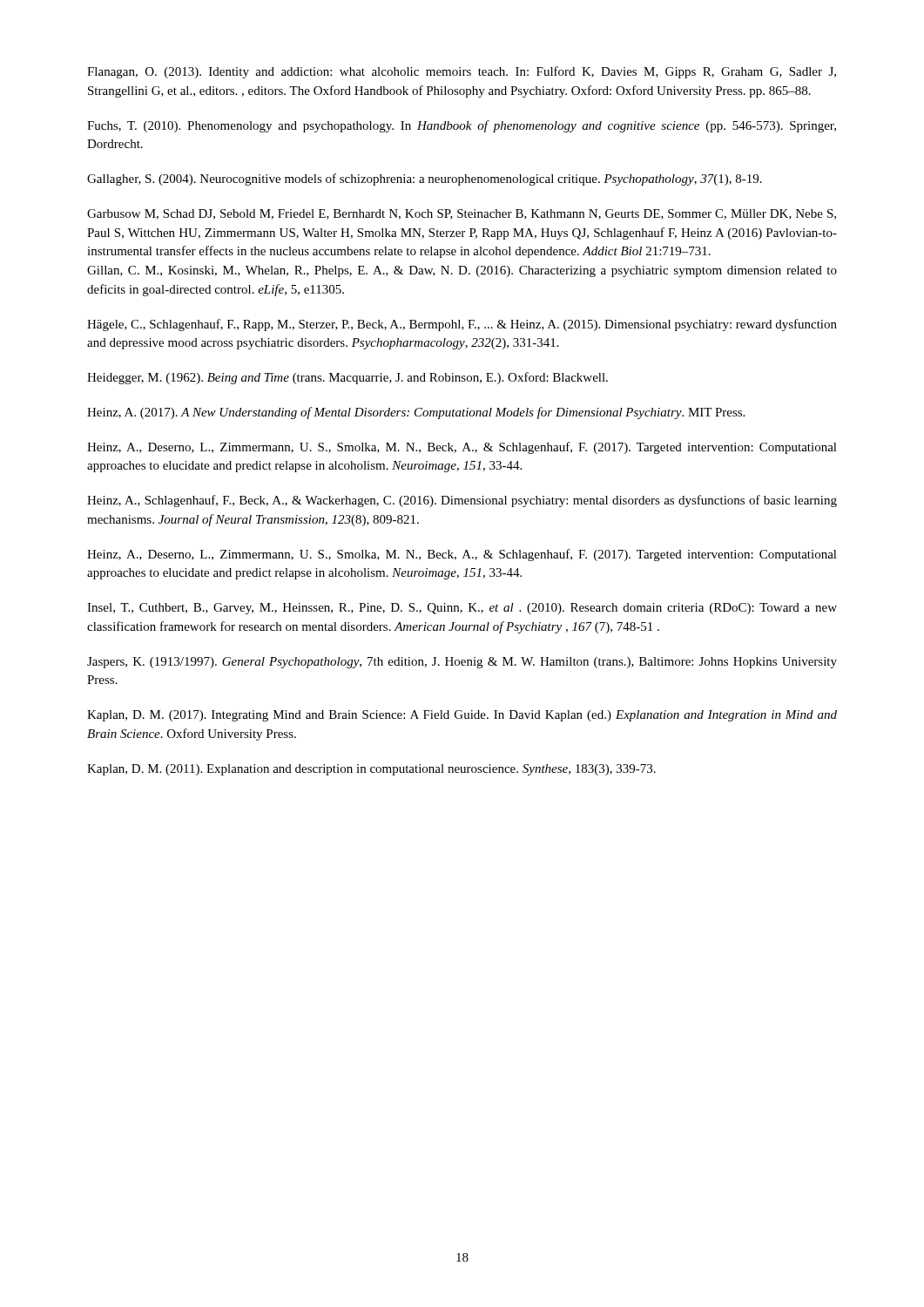This screenshot has height=1307, width=924.
Task: Navigate to the block starting "Heinz, A., Schlagenhauf,"
Action: tap(462, 510)
